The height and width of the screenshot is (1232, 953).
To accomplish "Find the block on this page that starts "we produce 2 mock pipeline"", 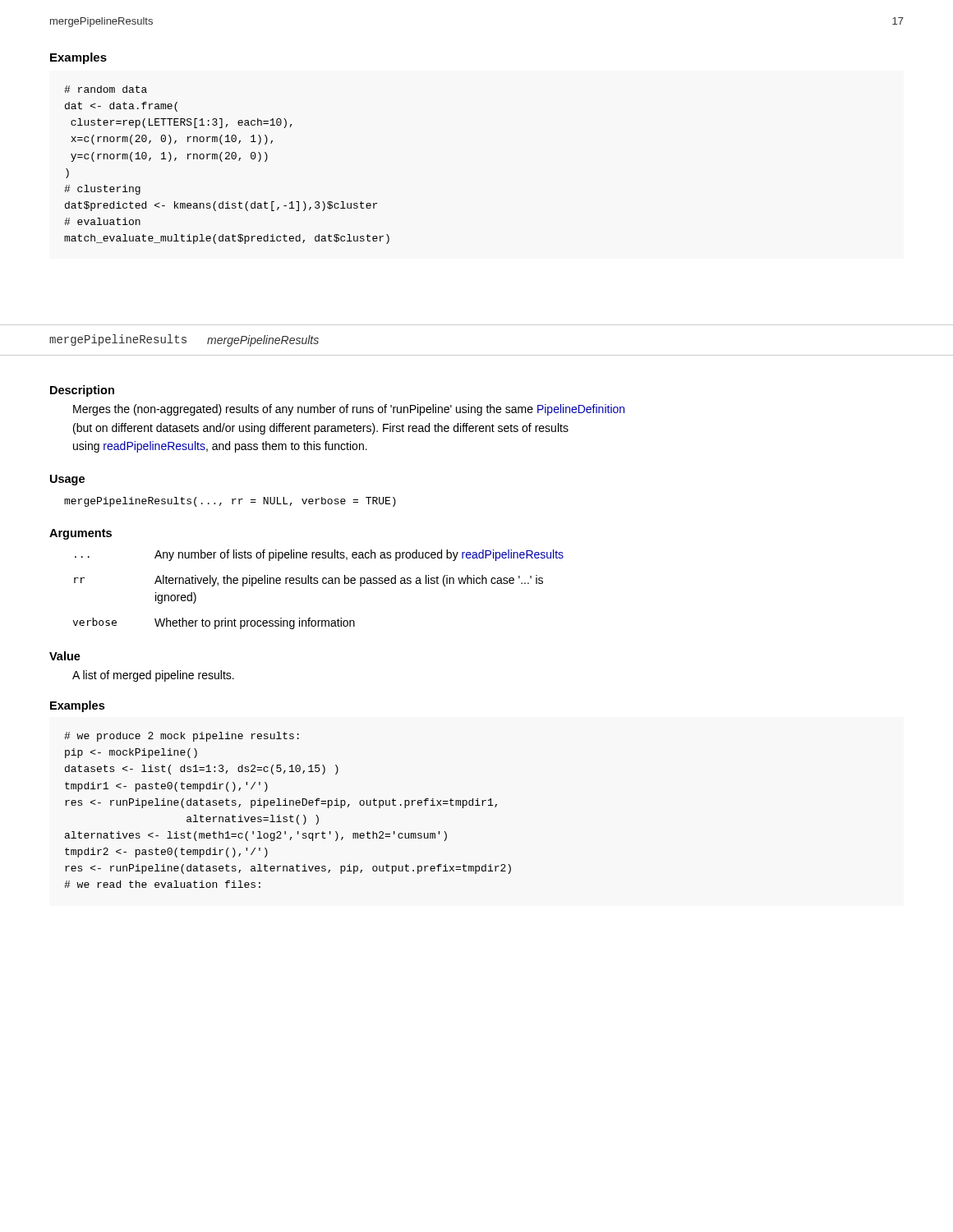I will (x=476, y=811).
